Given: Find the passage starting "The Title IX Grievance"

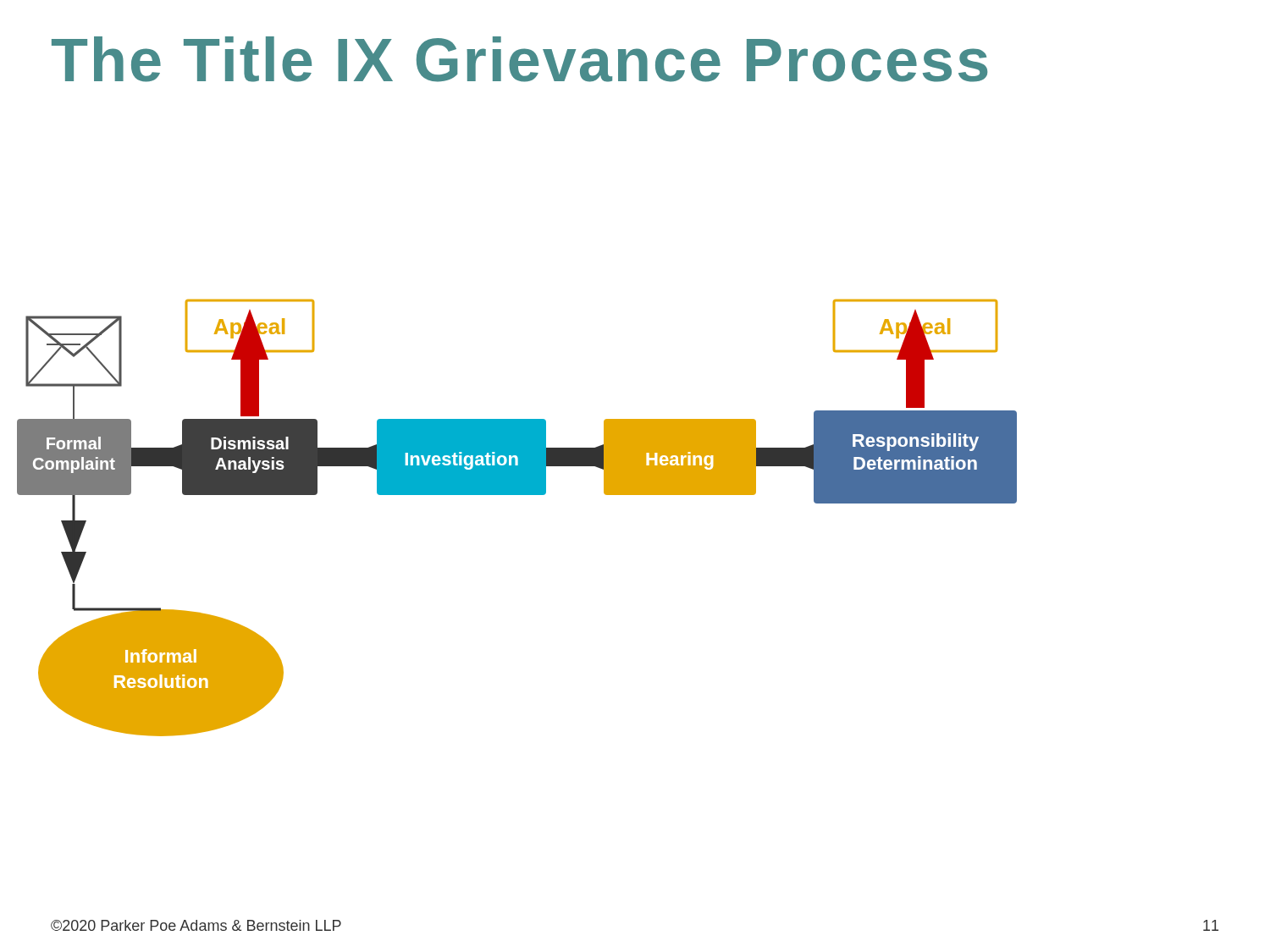Looking at the screenshot, I should 521,60.
